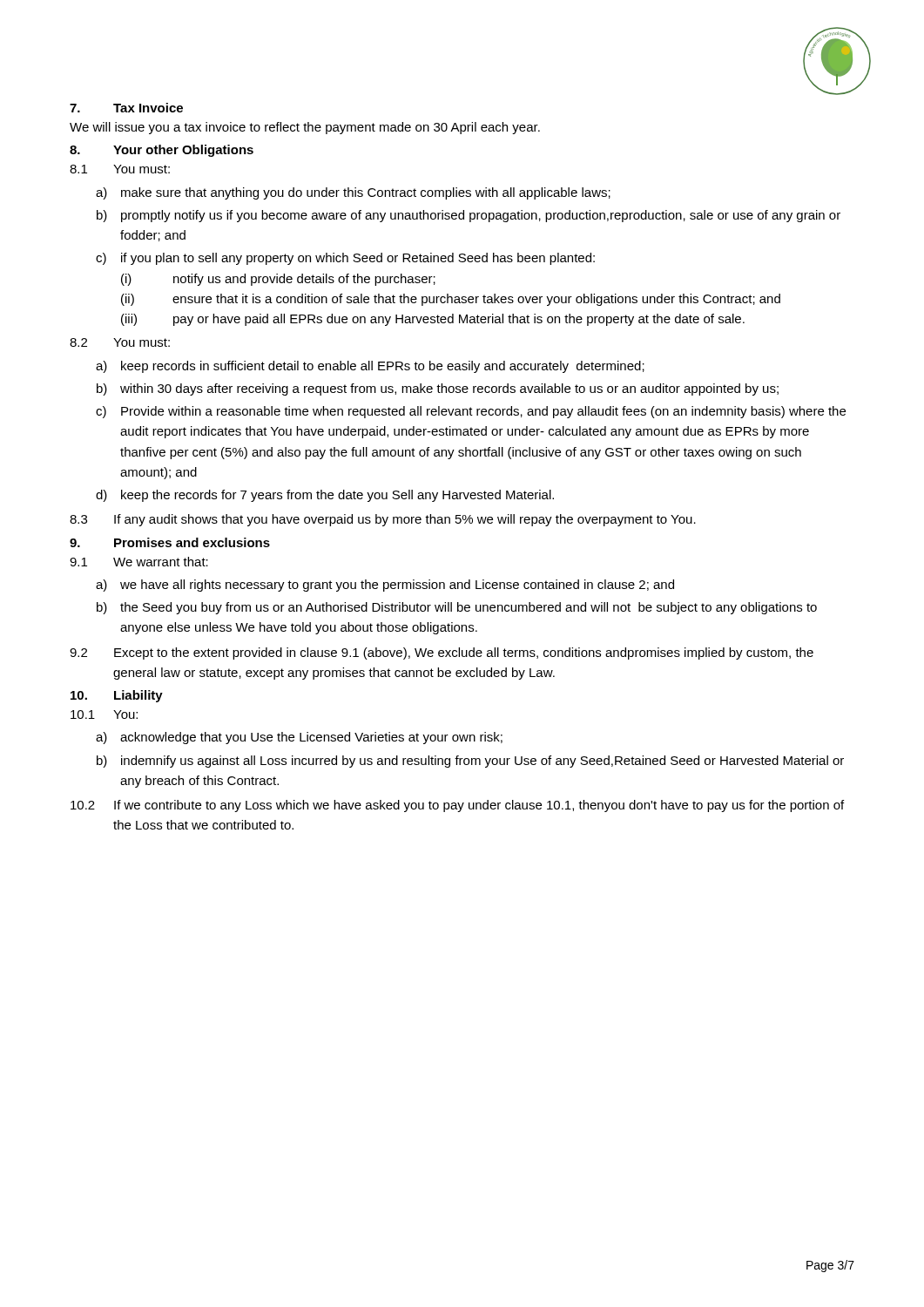
Task: Point to the passage starting "2 You must:"
Action: (x=120, y=342)
